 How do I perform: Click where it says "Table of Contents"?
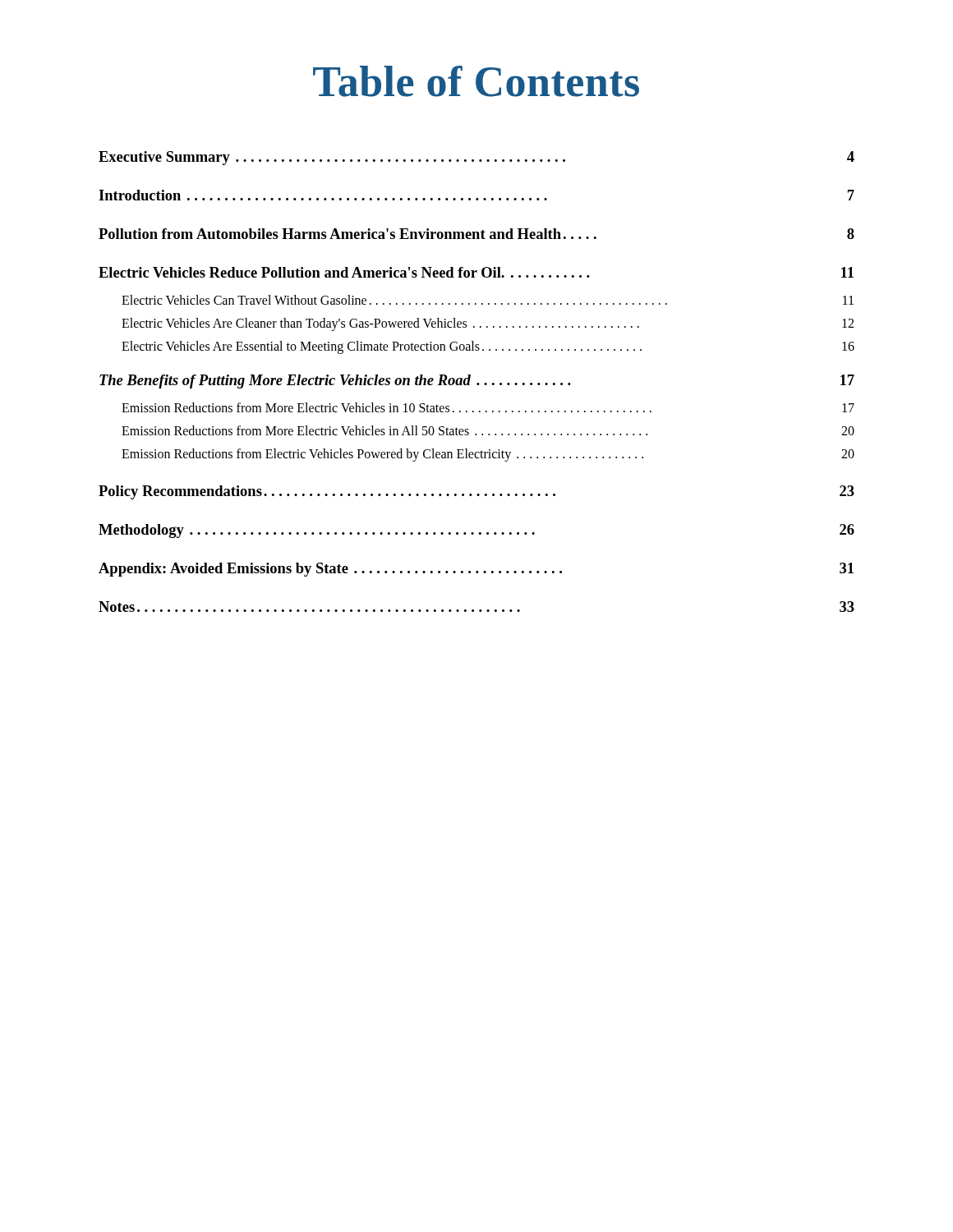point(476,82)
